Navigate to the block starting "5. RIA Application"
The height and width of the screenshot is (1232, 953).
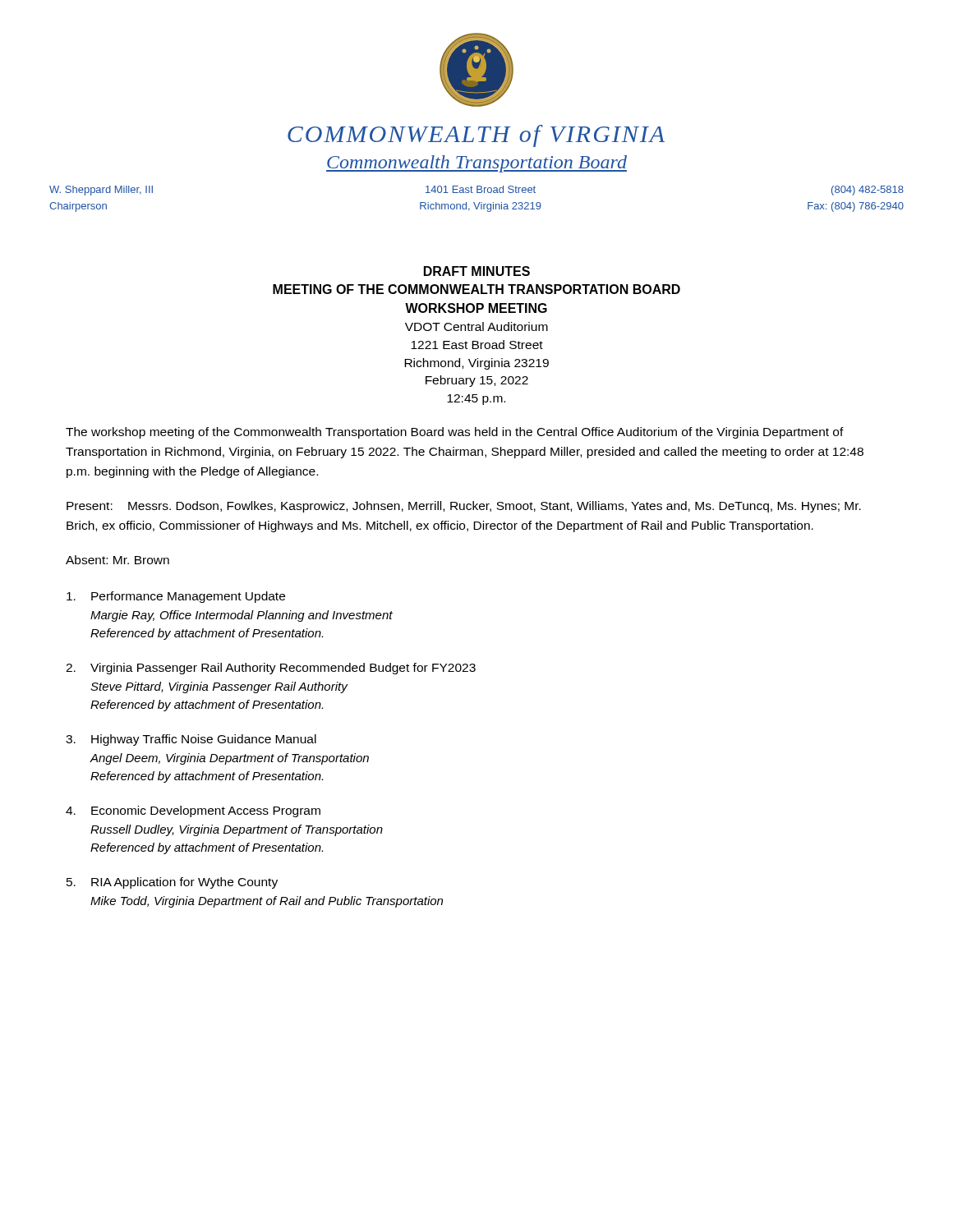172,883
